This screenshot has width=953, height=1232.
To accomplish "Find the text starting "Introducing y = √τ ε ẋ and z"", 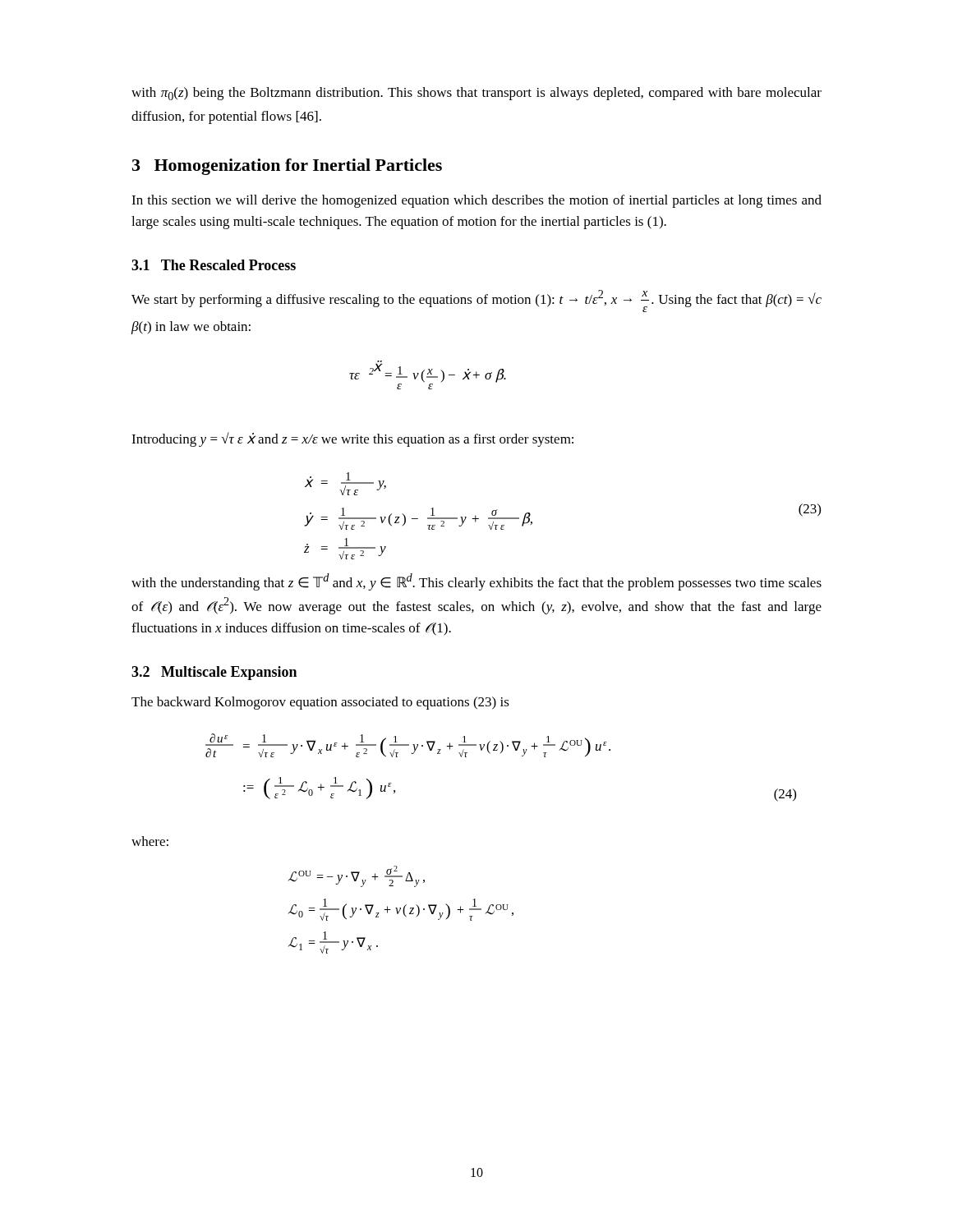I will pos(353,439).
